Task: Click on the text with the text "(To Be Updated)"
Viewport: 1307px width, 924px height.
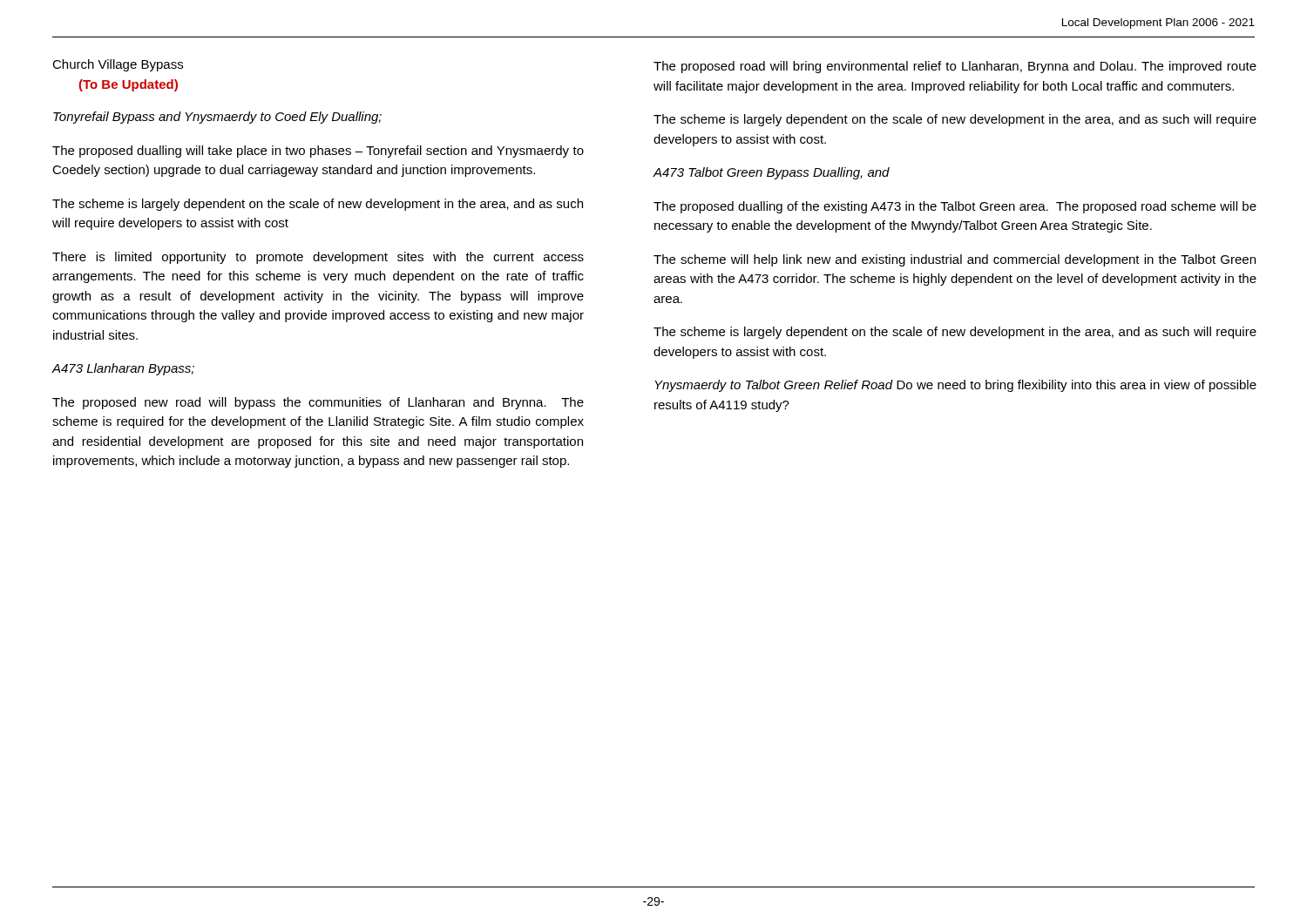Action: point(128,84)
